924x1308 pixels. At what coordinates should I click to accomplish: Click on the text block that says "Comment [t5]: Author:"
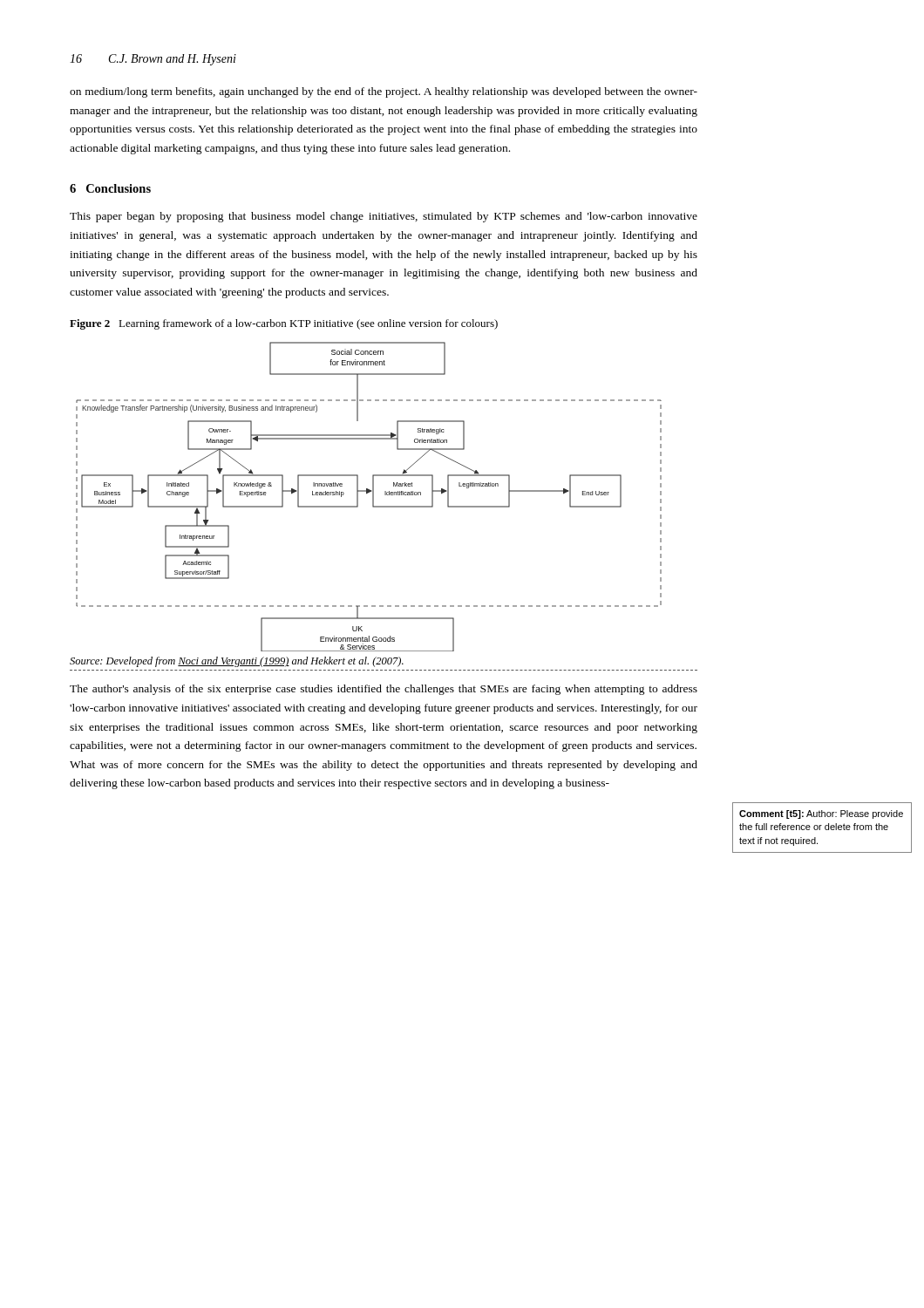pos(821,827)
